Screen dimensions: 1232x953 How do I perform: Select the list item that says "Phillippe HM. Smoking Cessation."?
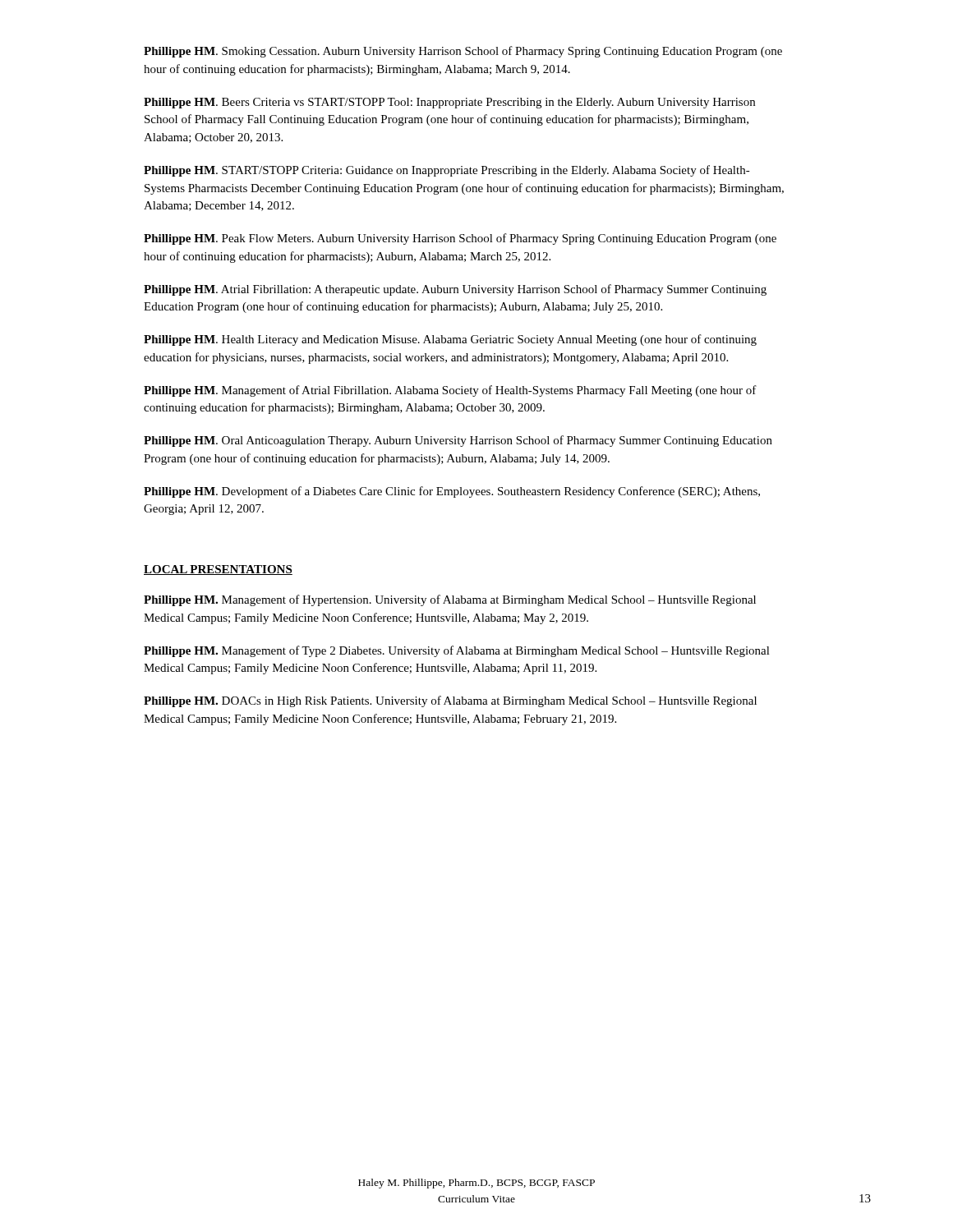[463, 60]
